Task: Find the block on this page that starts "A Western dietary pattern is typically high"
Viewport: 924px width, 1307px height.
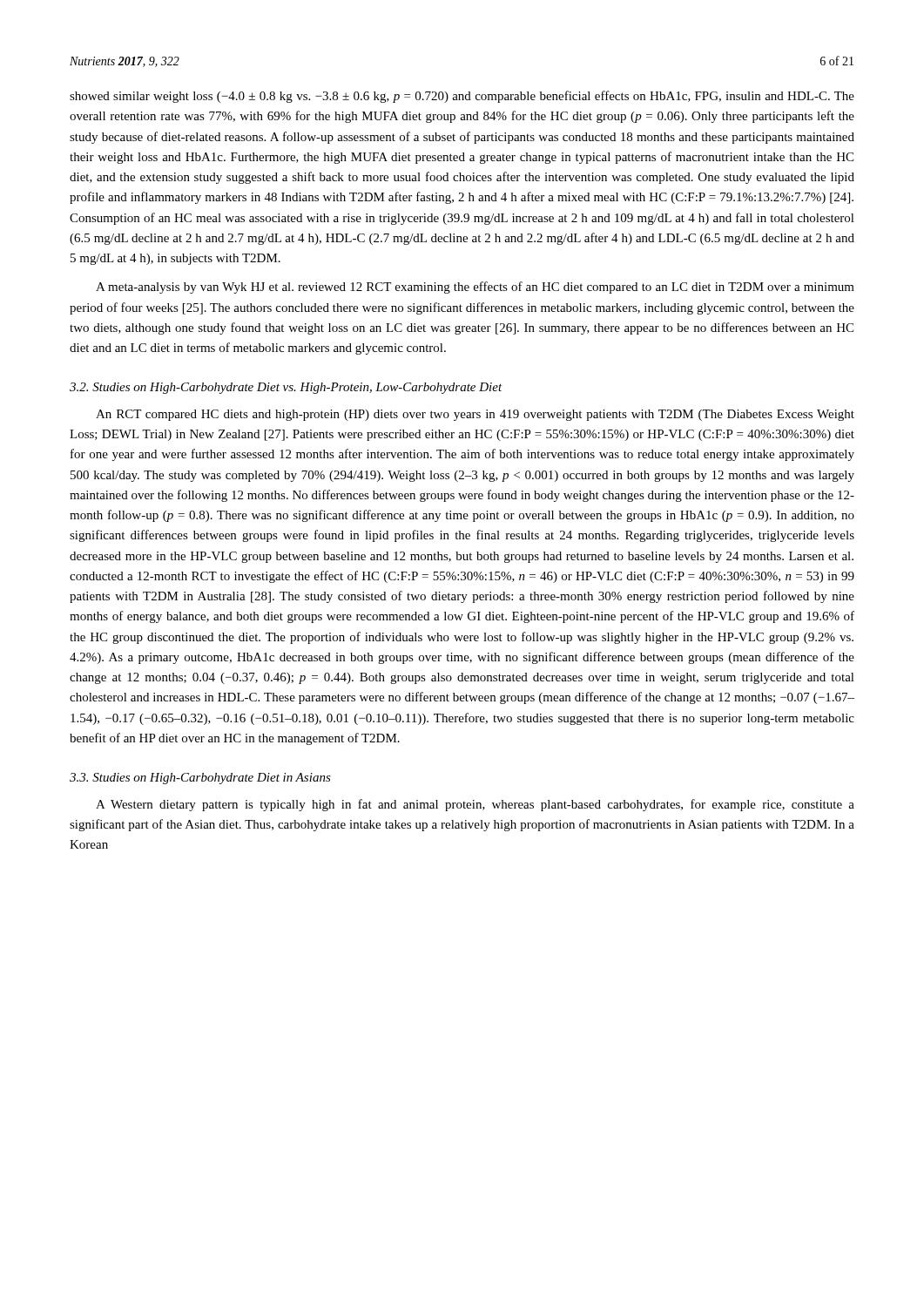Action: tap(462, 824)
